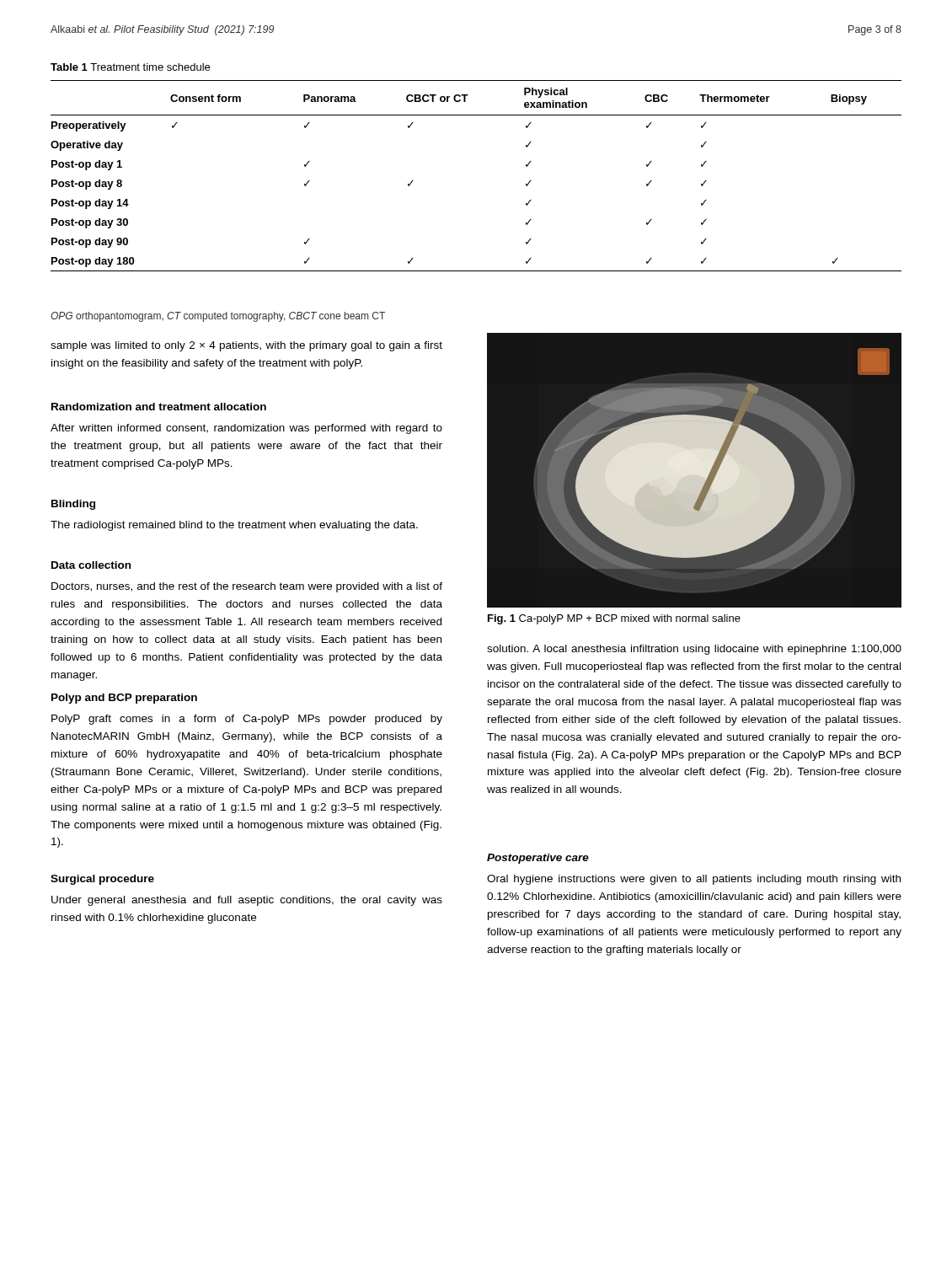Locate the text block with the text "sample was limited to"
This screenshot has height=1264, width=952.
pyautogui.click(x=246, y=354)
